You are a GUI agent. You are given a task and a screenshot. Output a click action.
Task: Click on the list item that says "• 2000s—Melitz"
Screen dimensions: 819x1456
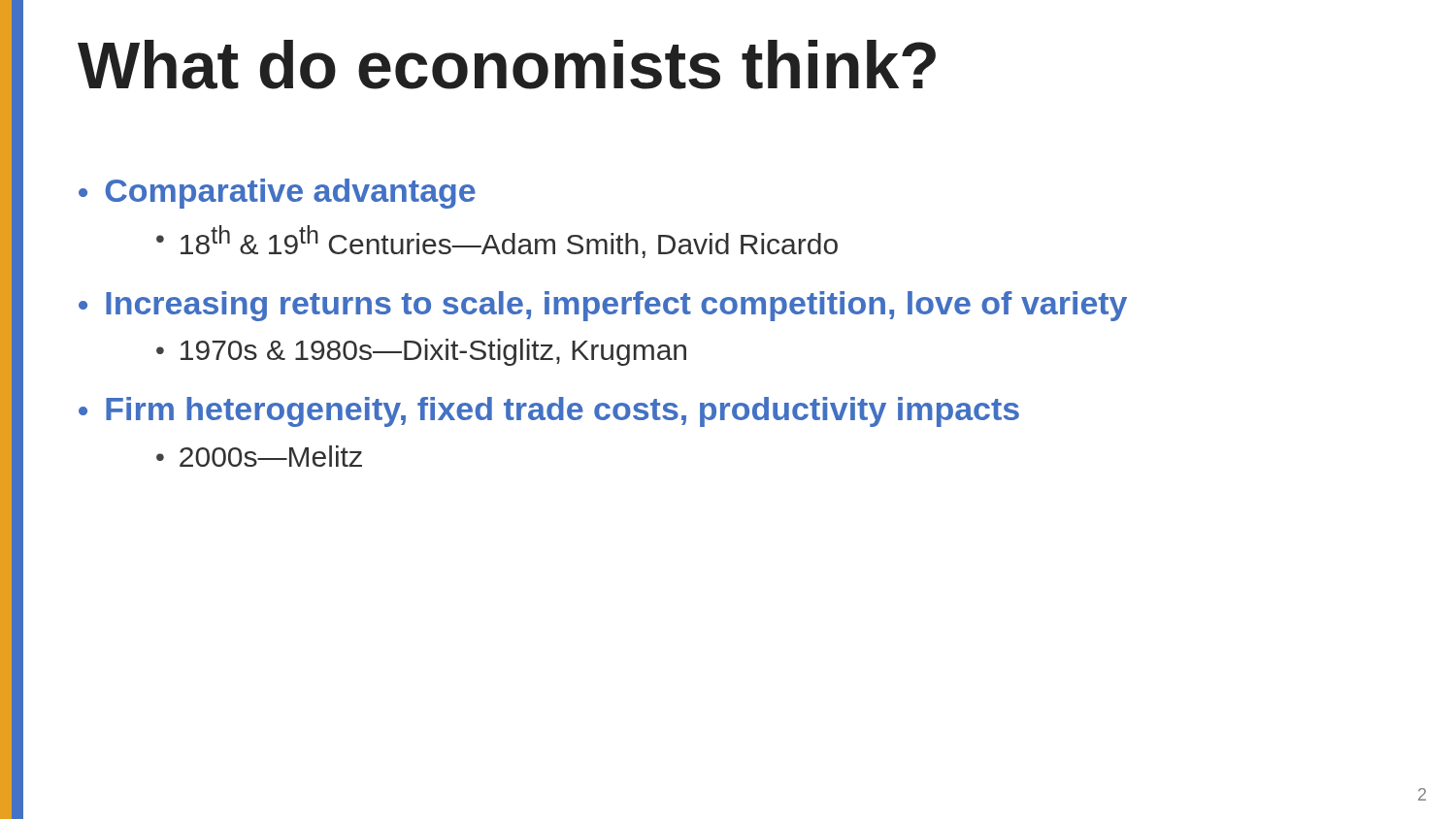(x=259, y=456)
